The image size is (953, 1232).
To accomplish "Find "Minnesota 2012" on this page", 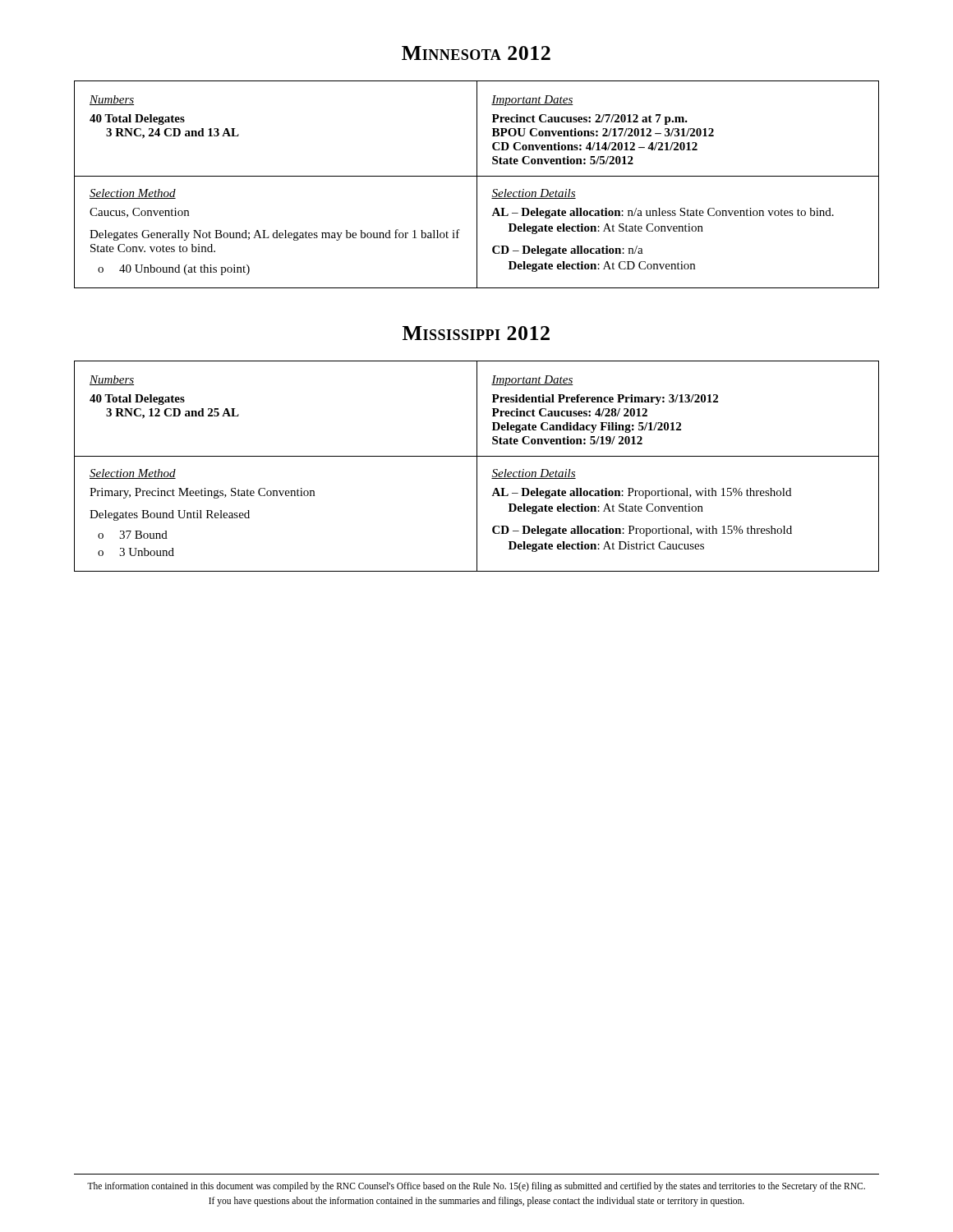I will [x=476, y=53].
